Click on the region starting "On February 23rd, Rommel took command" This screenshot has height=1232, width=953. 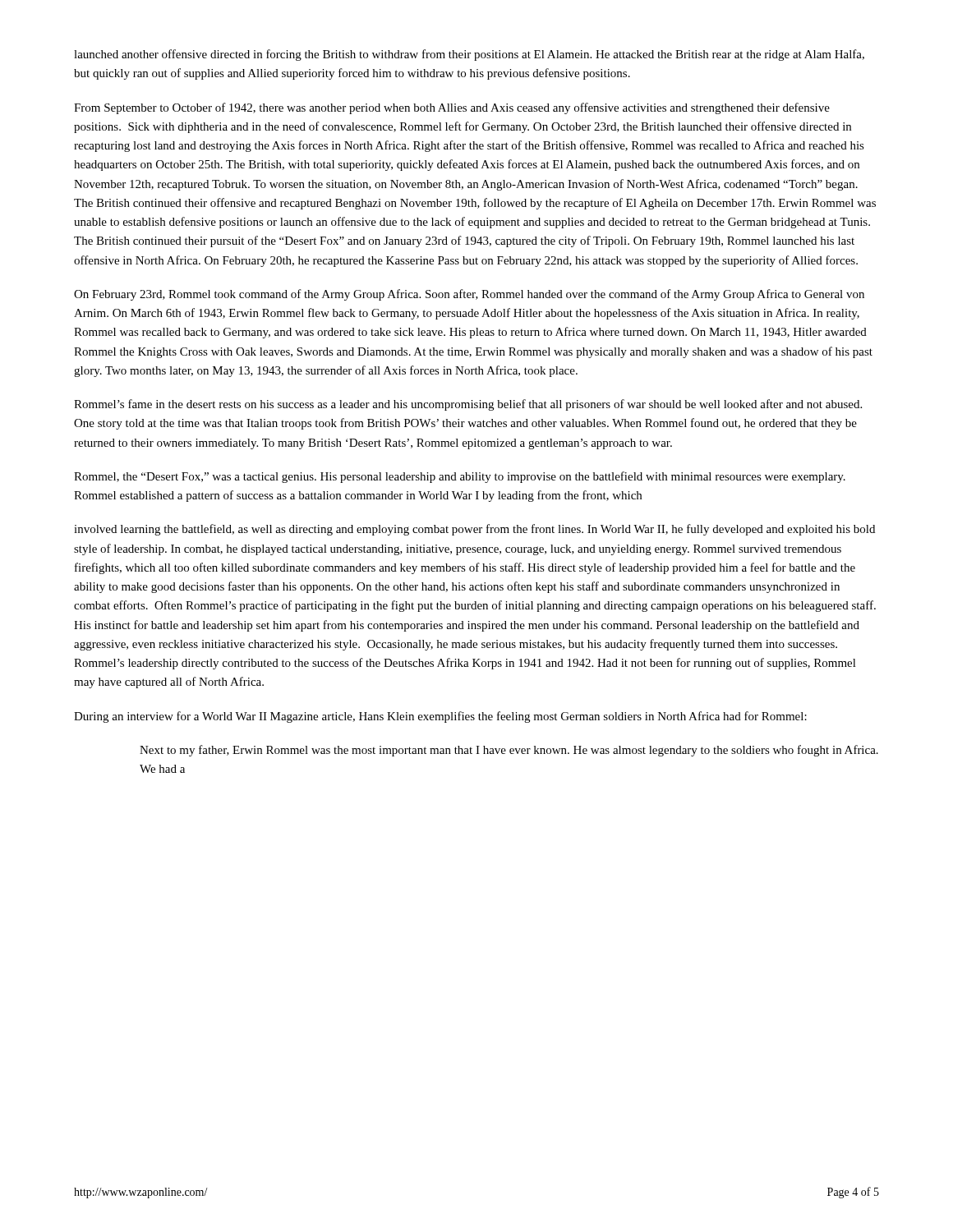473,332
